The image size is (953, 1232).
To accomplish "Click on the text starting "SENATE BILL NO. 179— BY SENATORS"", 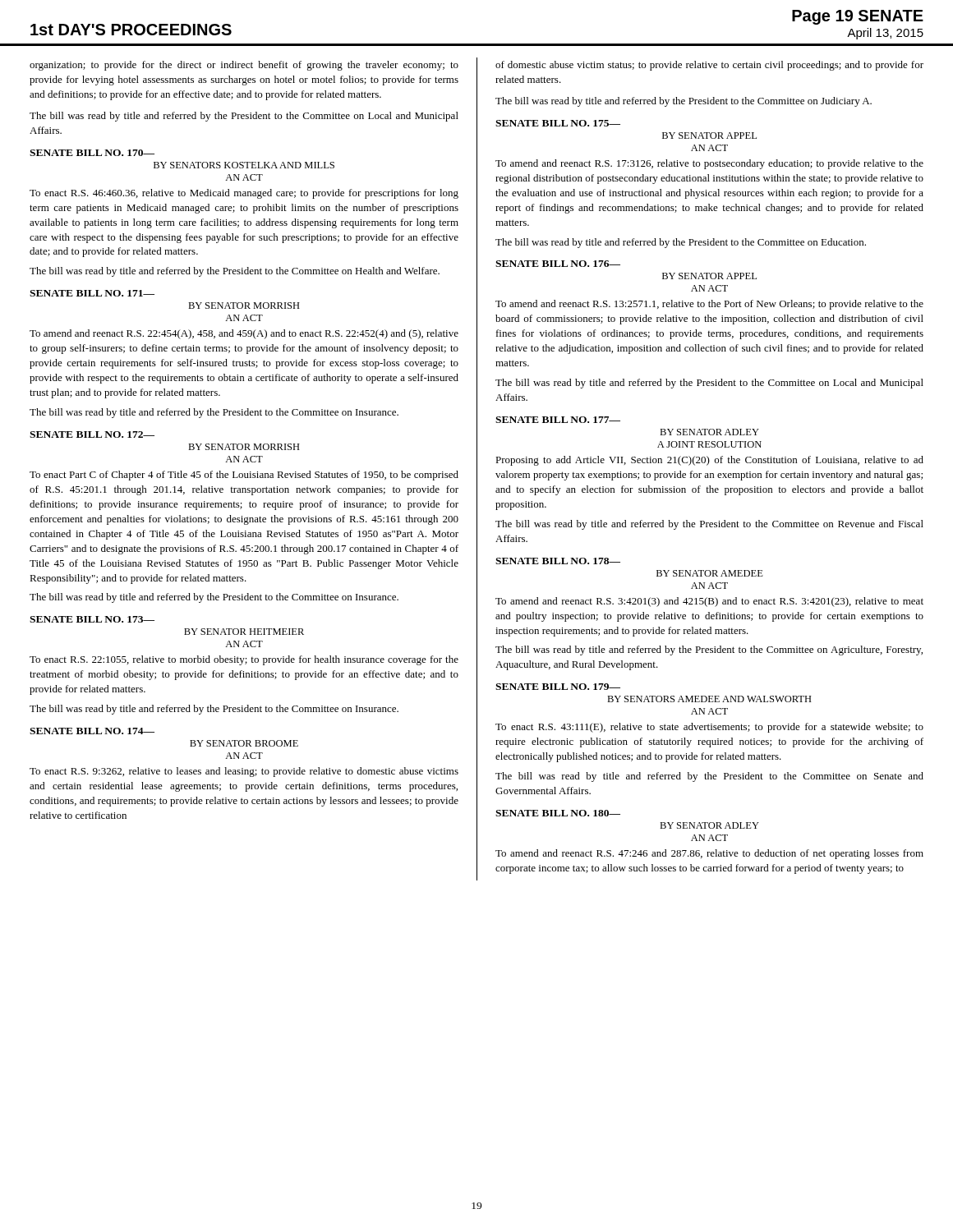I will click(x=709, y=699).
